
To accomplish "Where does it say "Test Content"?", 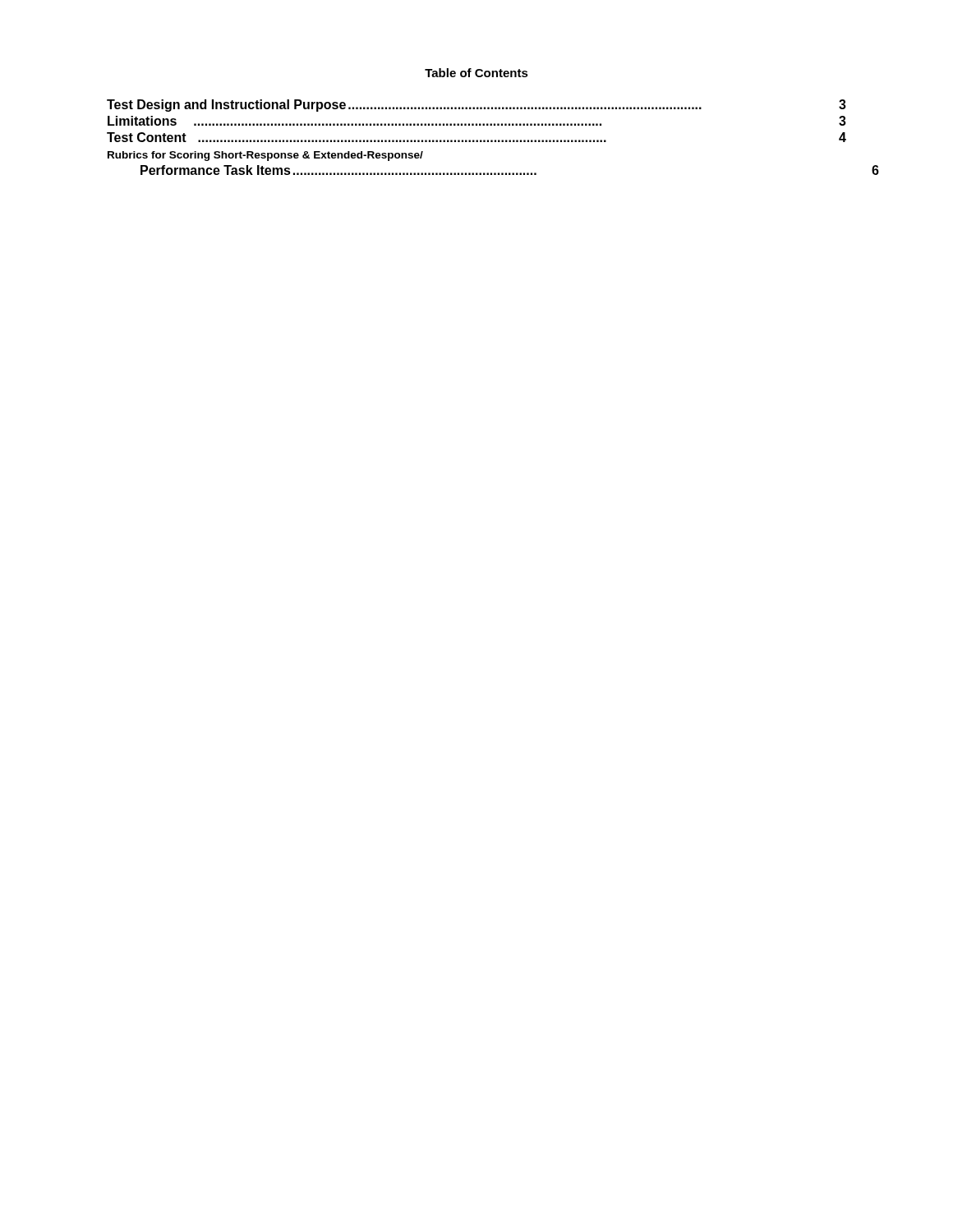I will (x=476, y=138).
